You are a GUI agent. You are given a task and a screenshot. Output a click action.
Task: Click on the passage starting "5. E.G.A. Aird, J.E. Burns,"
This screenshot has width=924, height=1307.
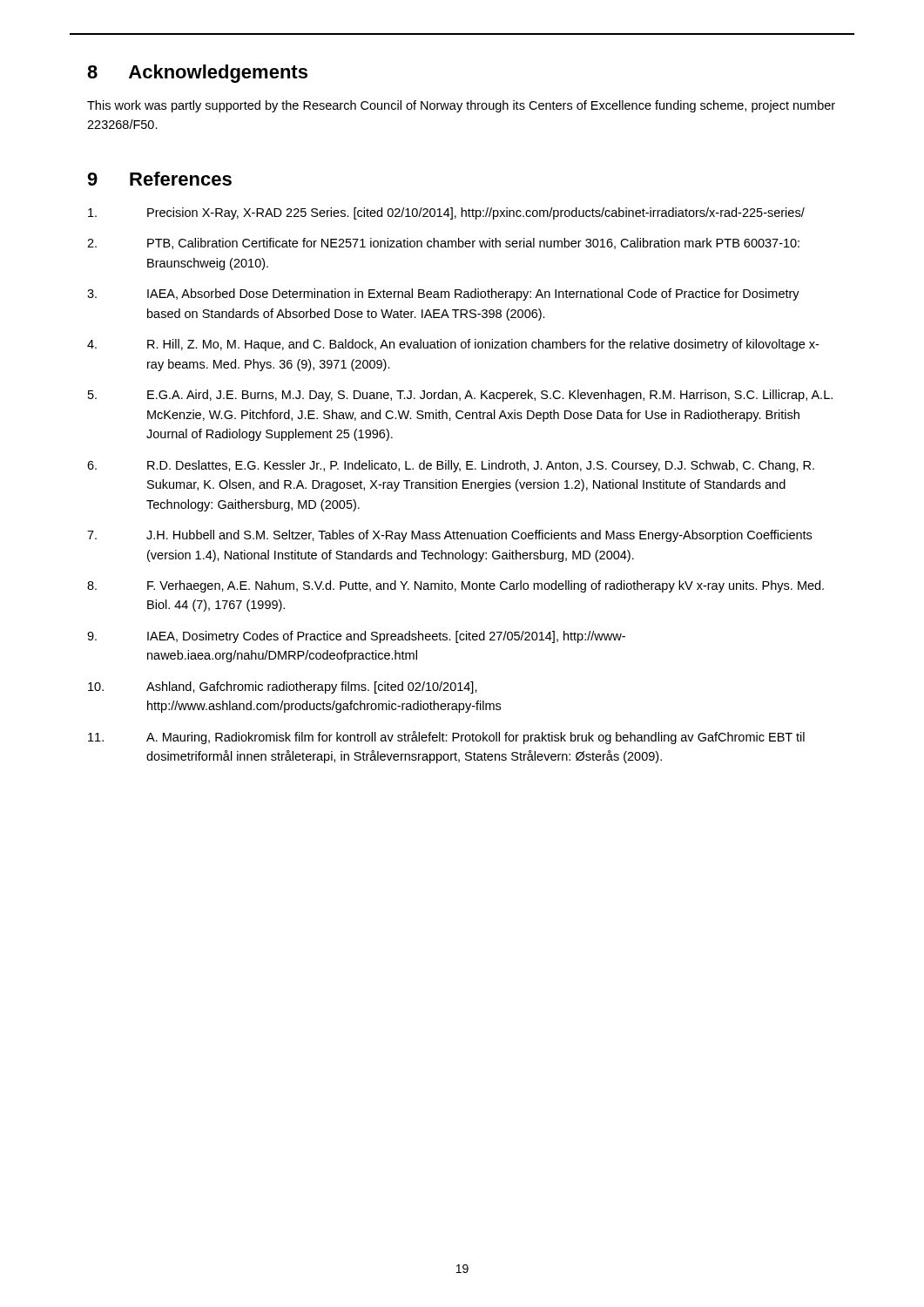[x=462, y=415]
